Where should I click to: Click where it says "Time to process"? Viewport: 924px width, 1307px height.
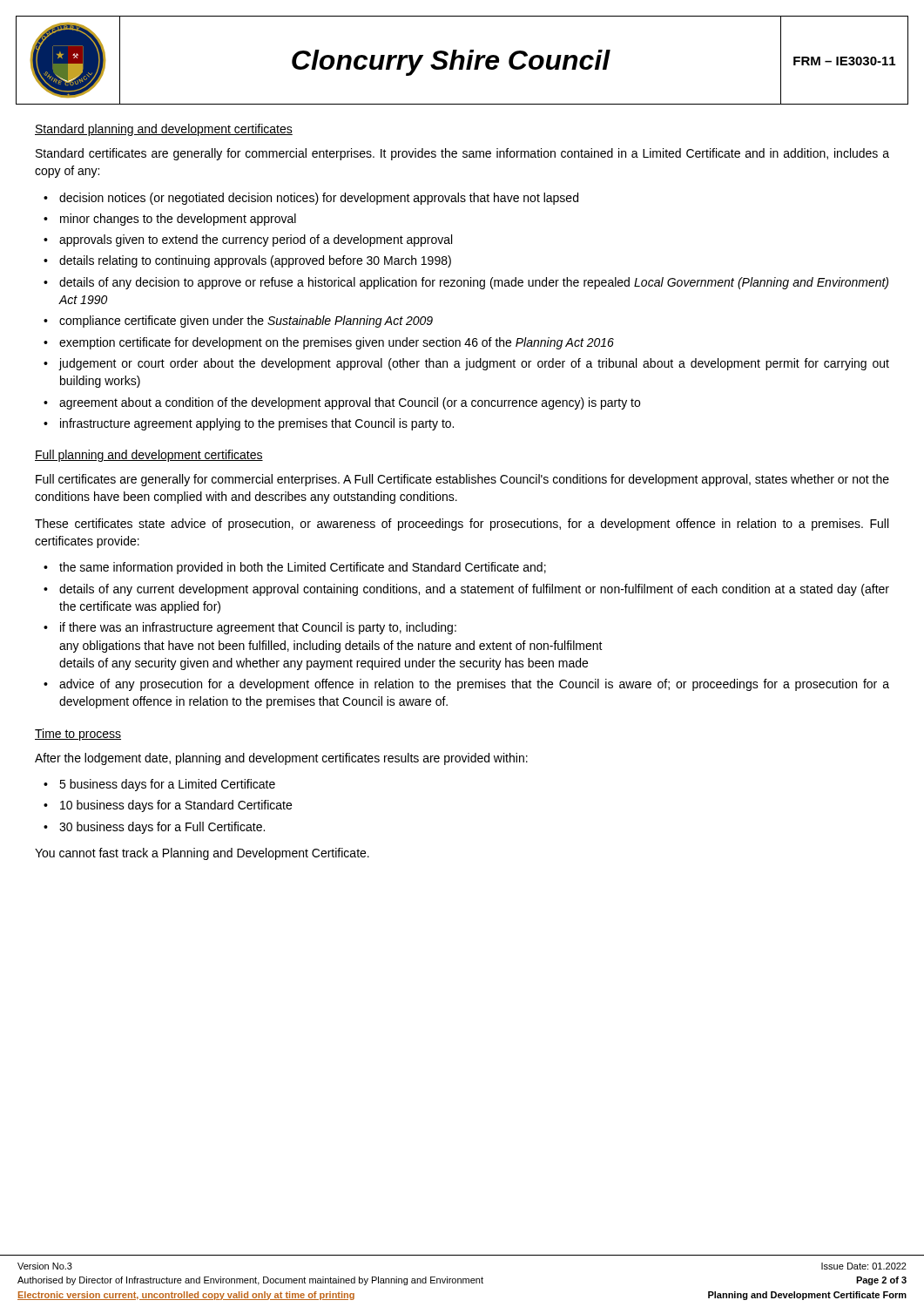tap(78, 733)
